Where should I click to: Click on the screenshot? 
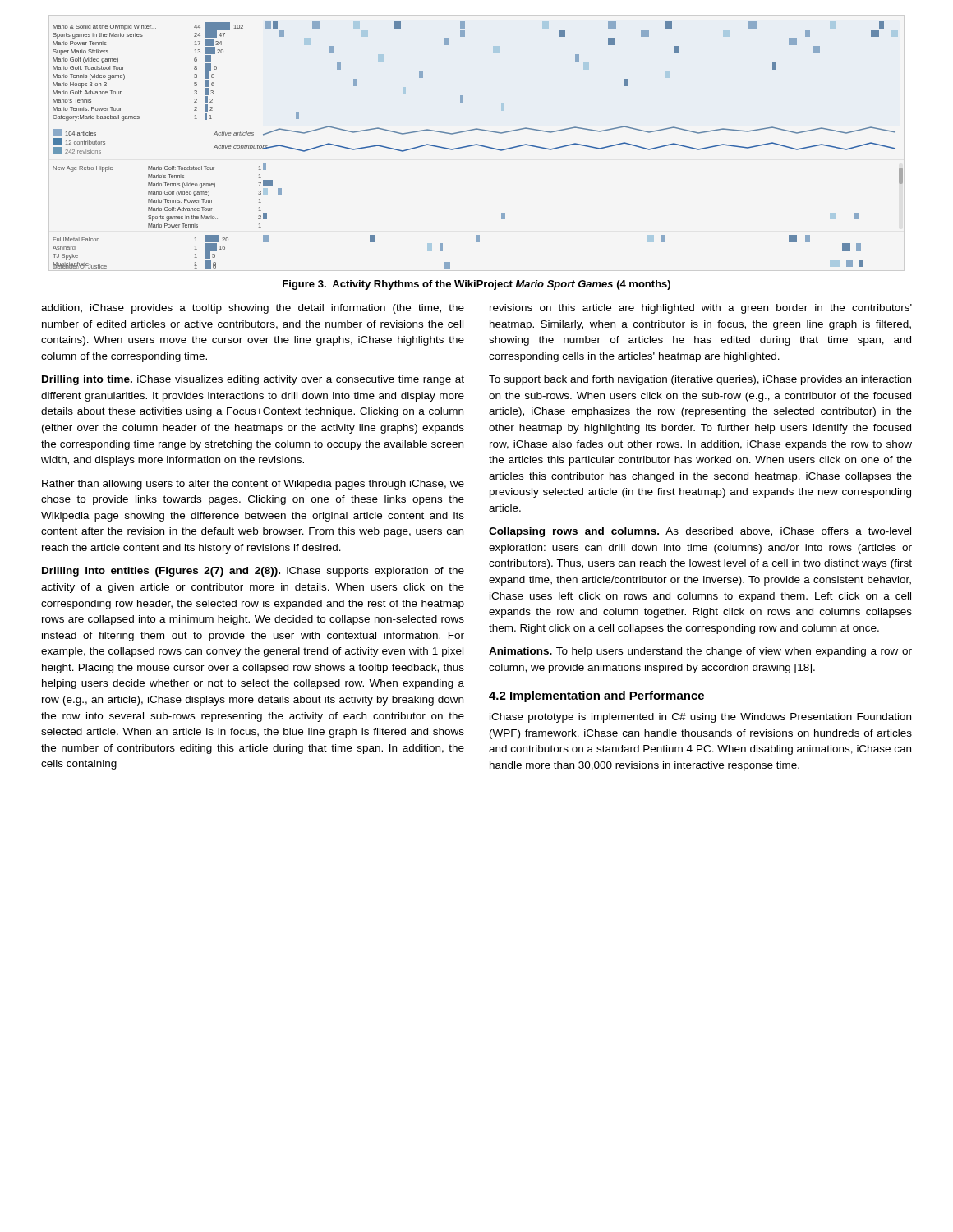coord(476,144)
